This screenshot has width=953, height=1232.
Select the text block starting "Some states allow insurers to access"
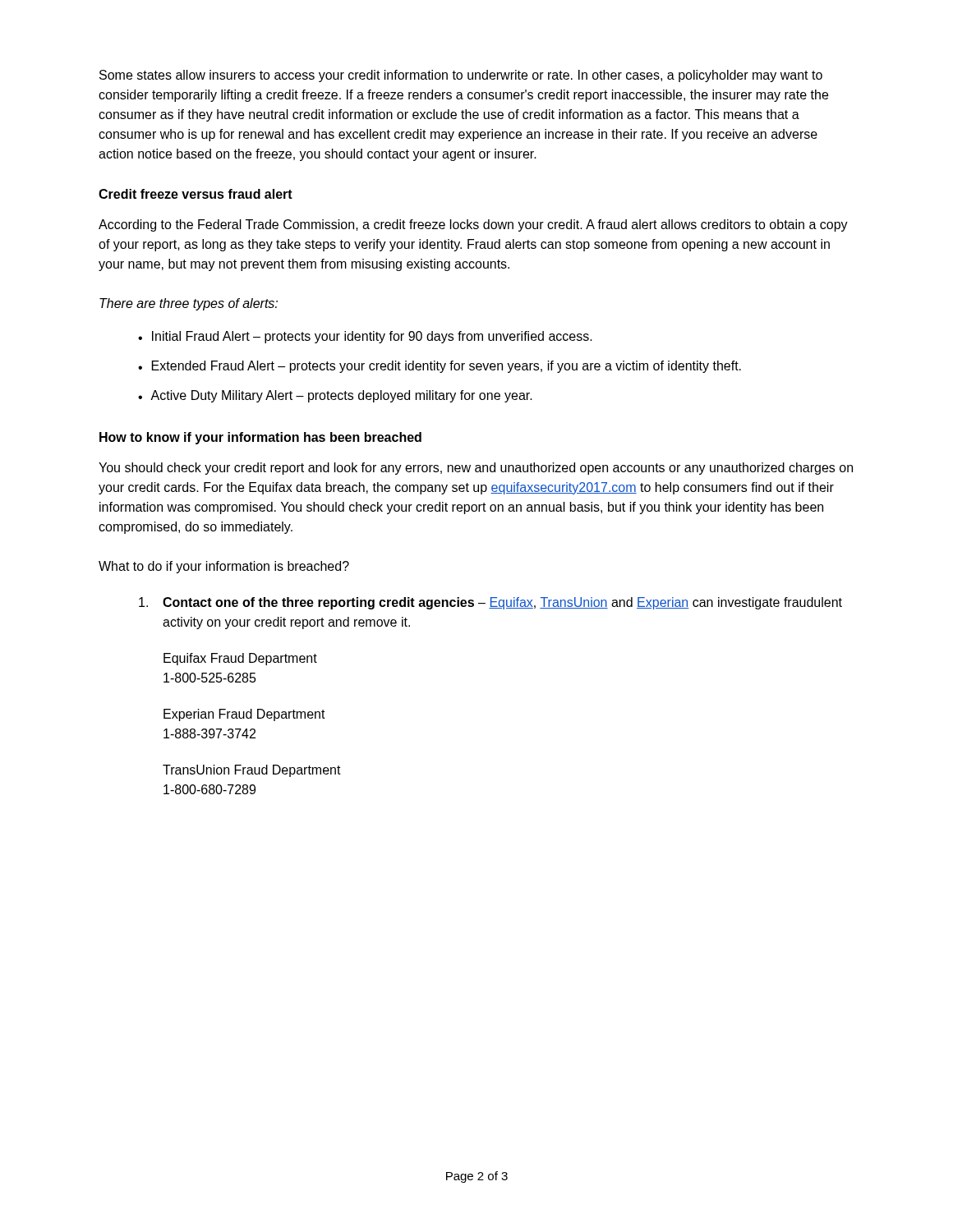pyautogui.click(x=464, y=115)
